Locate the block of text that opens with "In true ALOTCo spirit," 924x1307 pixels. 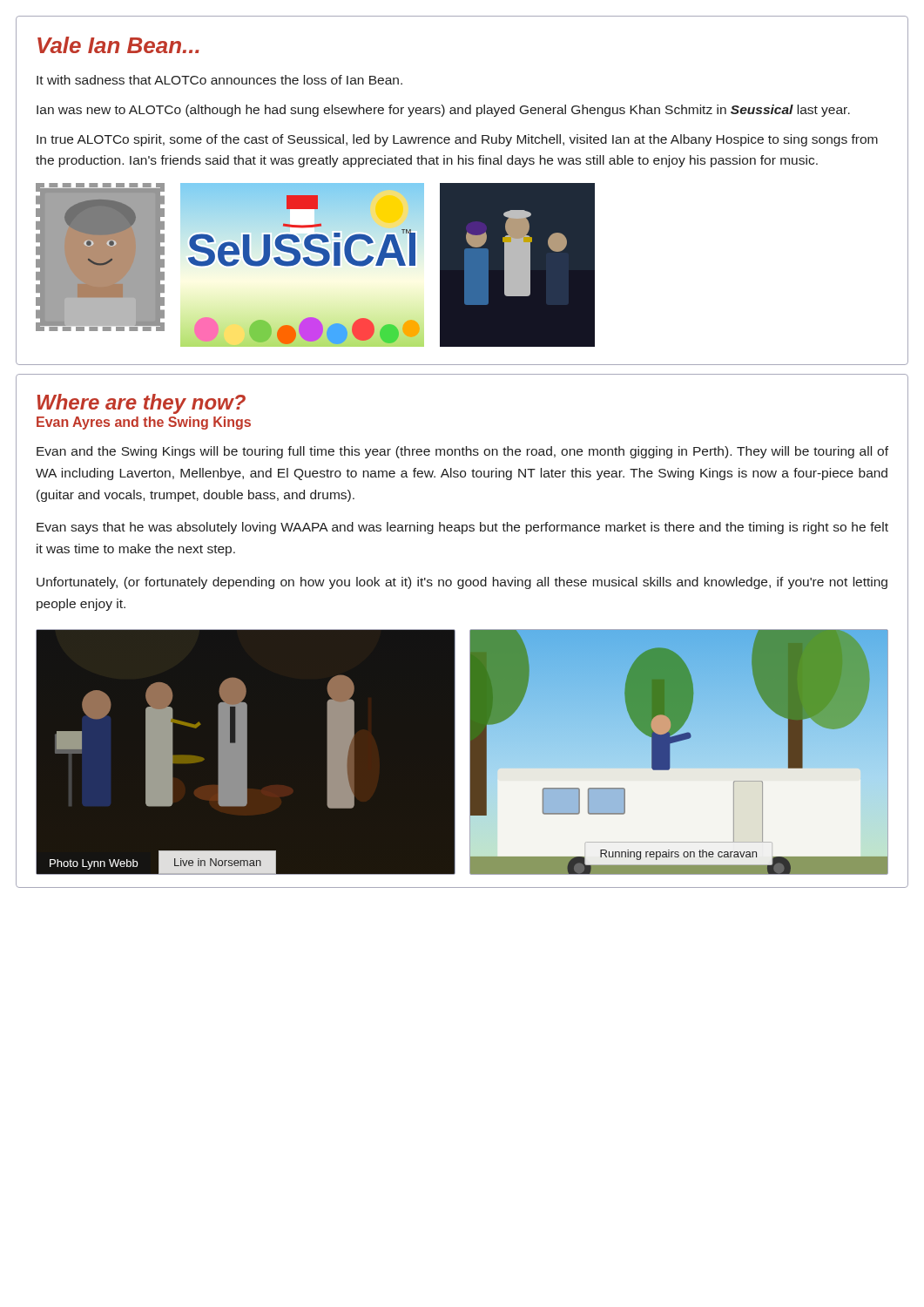tap(457, 149)
